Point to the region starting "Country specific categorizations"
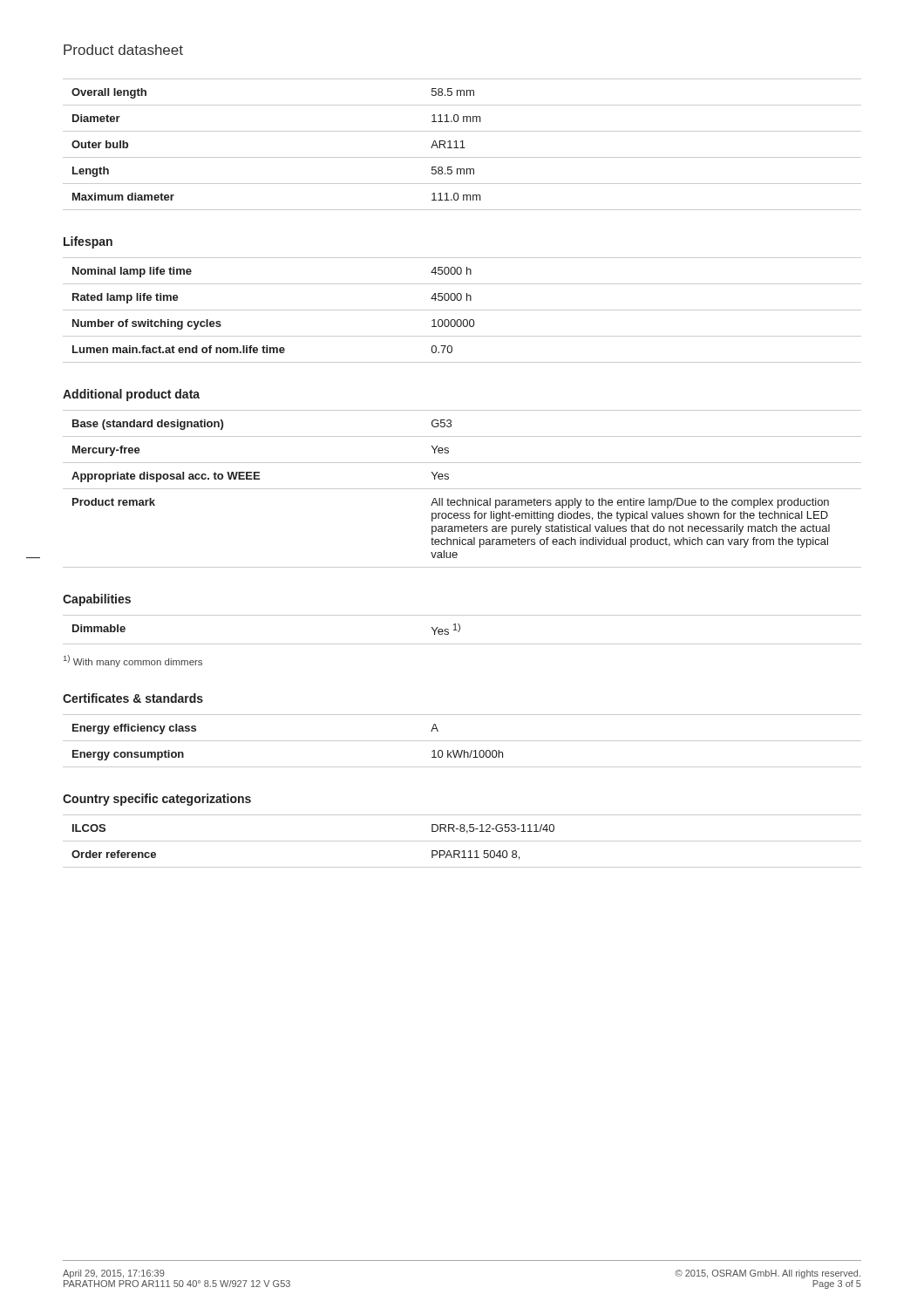The image size is (924, 1308). [157, 799]
